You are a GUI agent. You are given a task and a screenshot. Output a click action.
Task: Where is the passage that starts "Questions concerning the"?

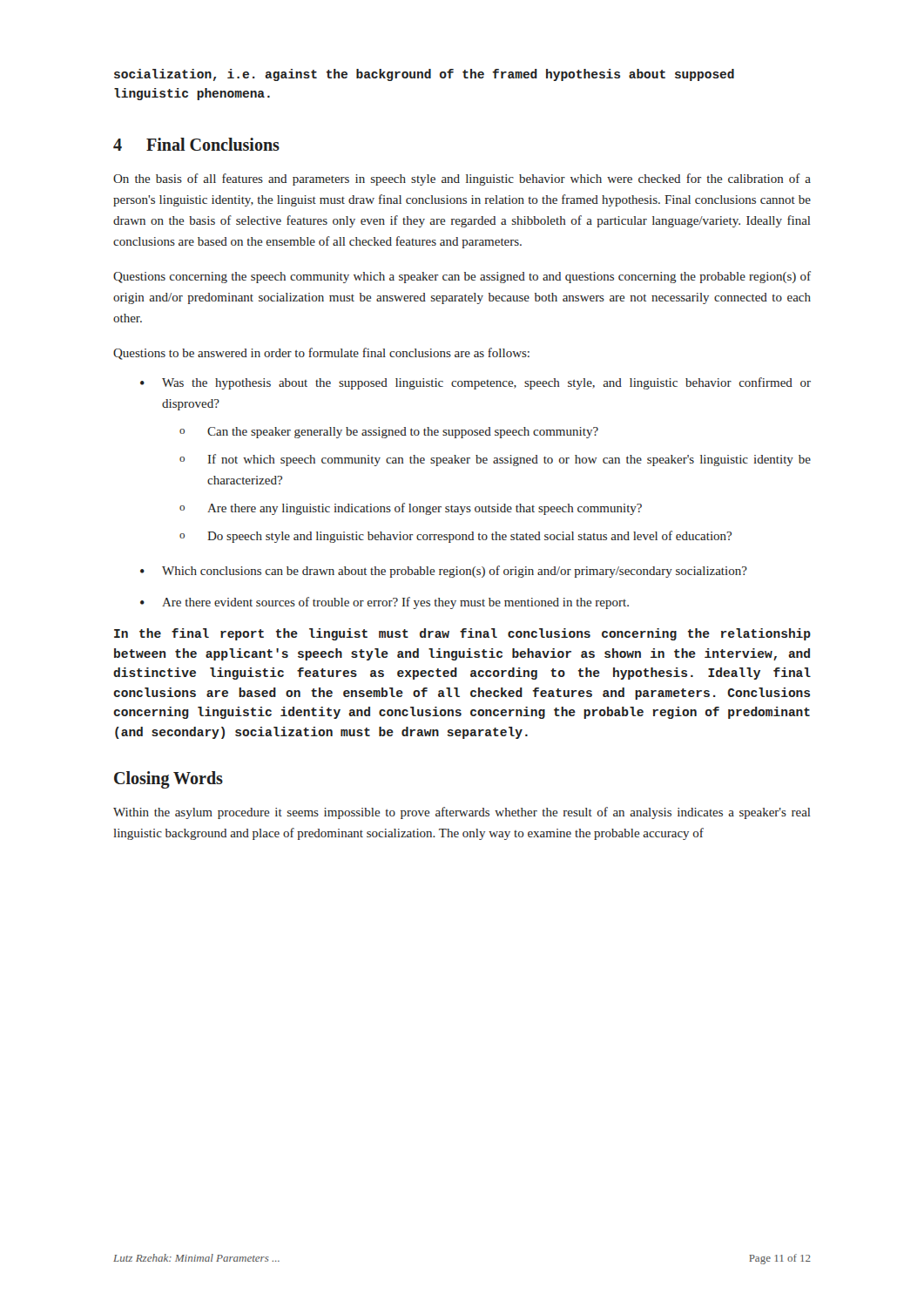462,297
